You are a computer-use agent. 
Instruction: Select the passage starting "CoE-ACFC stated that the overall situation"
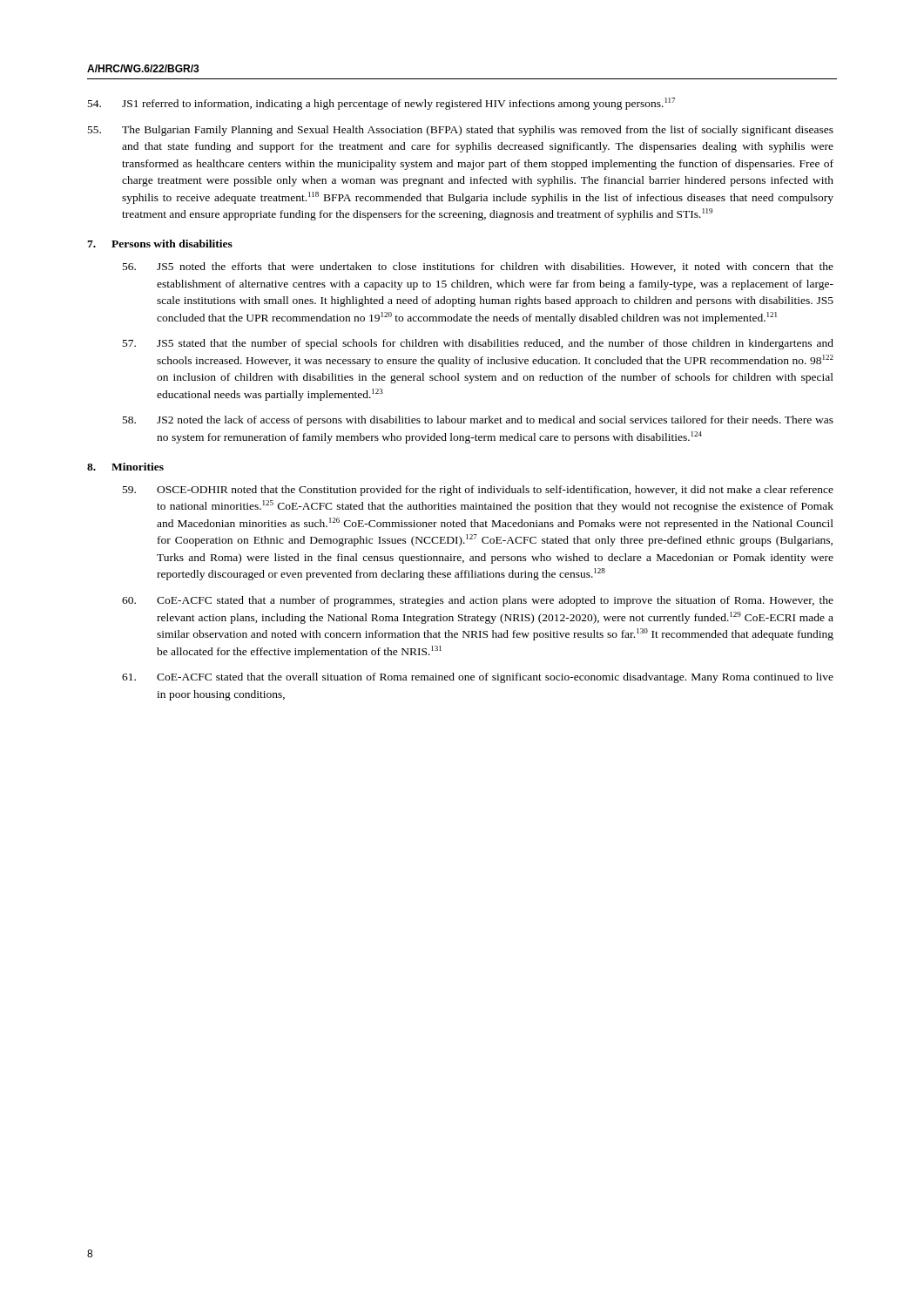pos(478,686)
